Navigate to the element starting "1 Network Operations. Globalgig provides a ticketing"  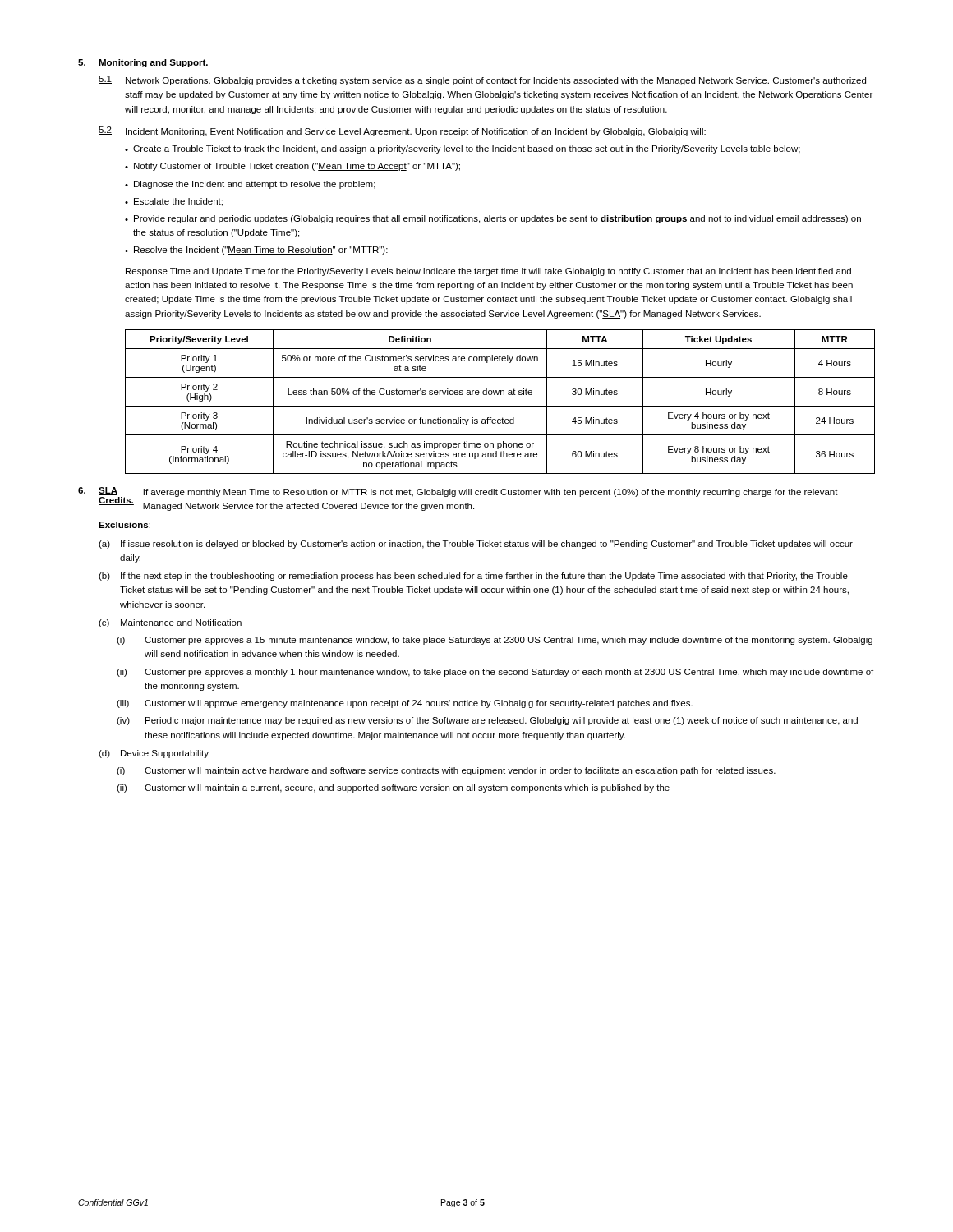tap(487, 95)
